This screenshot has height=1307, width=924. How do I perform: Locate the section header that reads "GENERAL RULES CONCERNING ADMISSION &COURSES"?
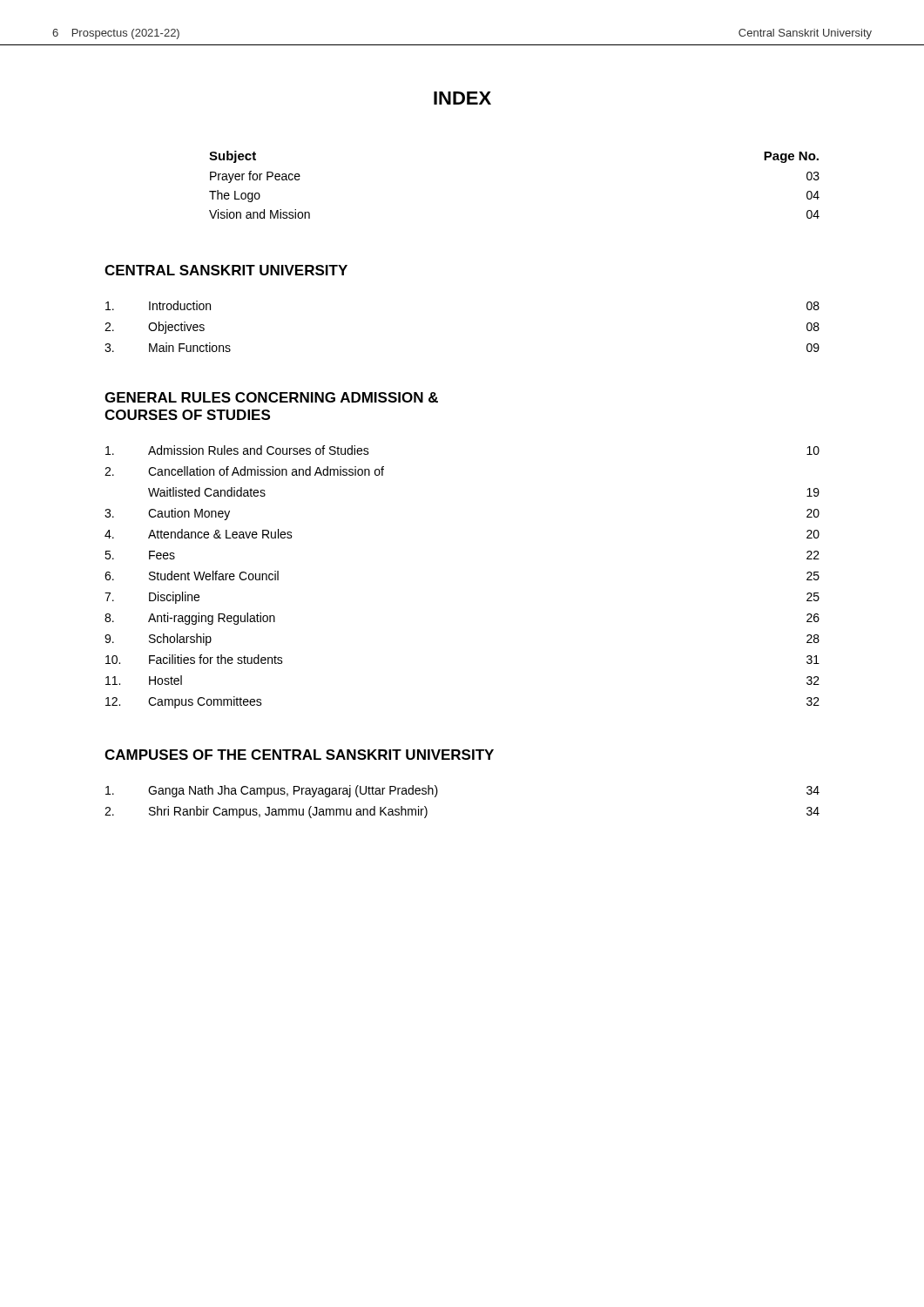click(x=271, y=406)
